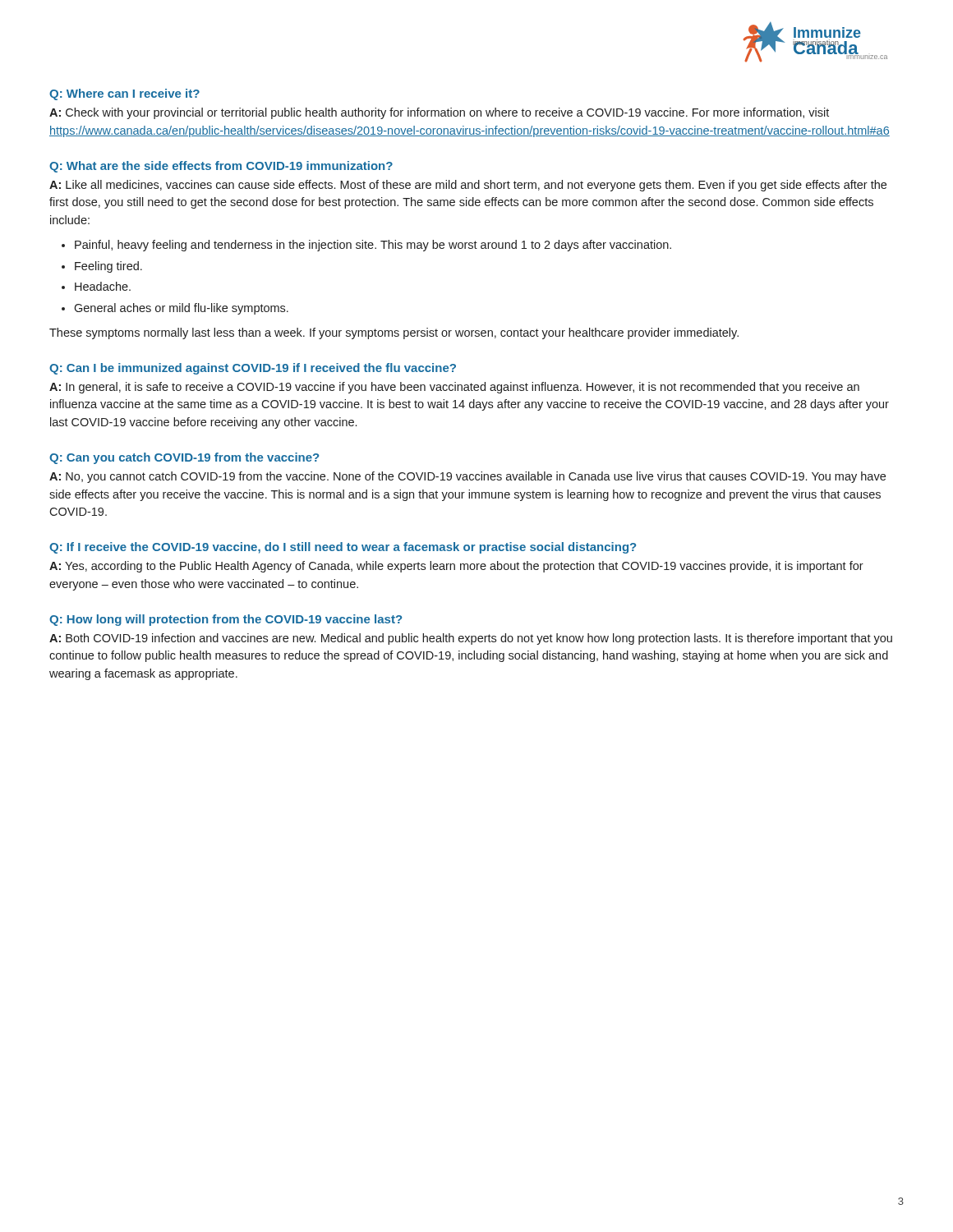Select the element starting "A: Check with your"

pyautogui.click(x=469, y=121)
